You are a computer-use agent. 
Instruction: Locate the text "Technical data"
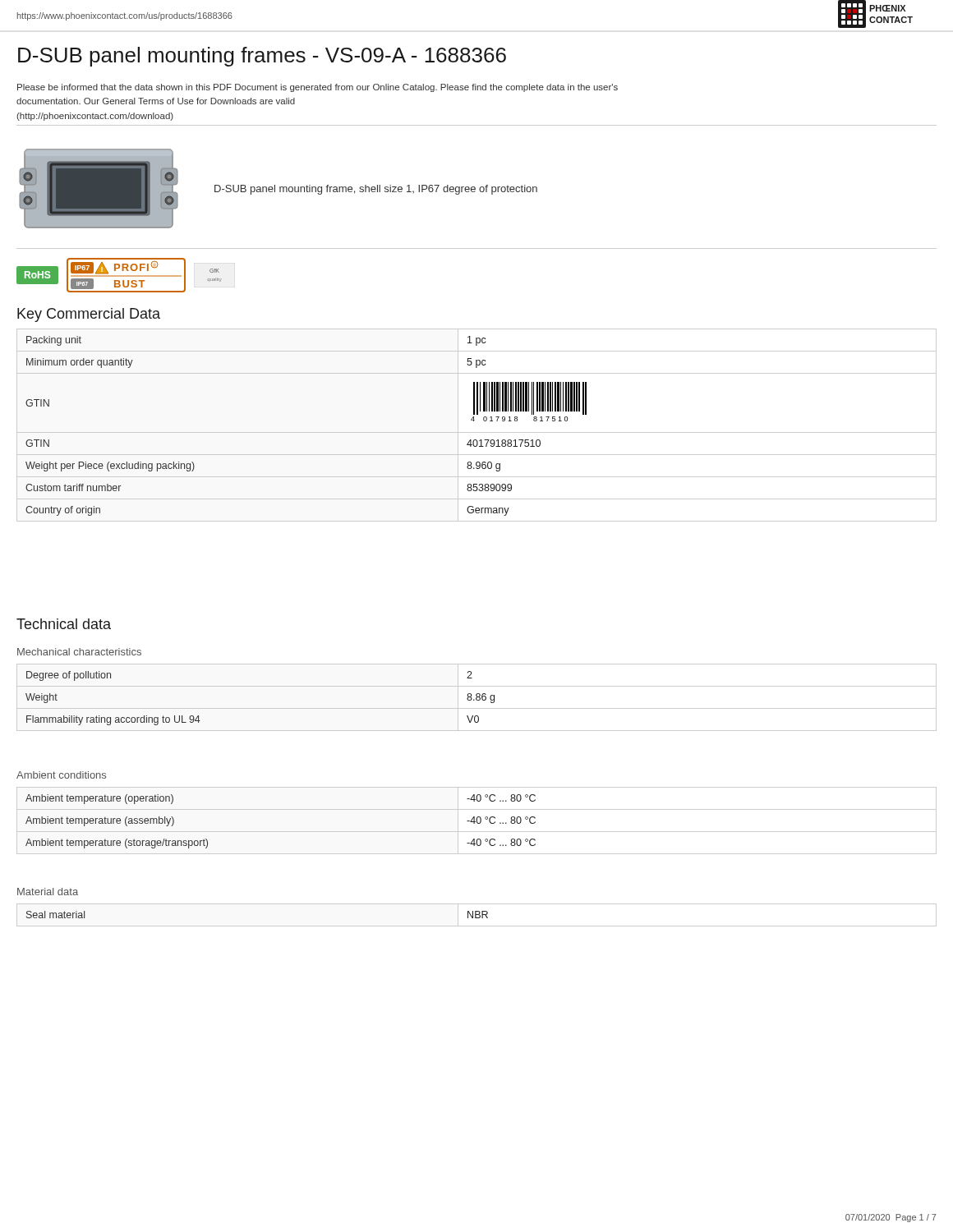point(64,625)
